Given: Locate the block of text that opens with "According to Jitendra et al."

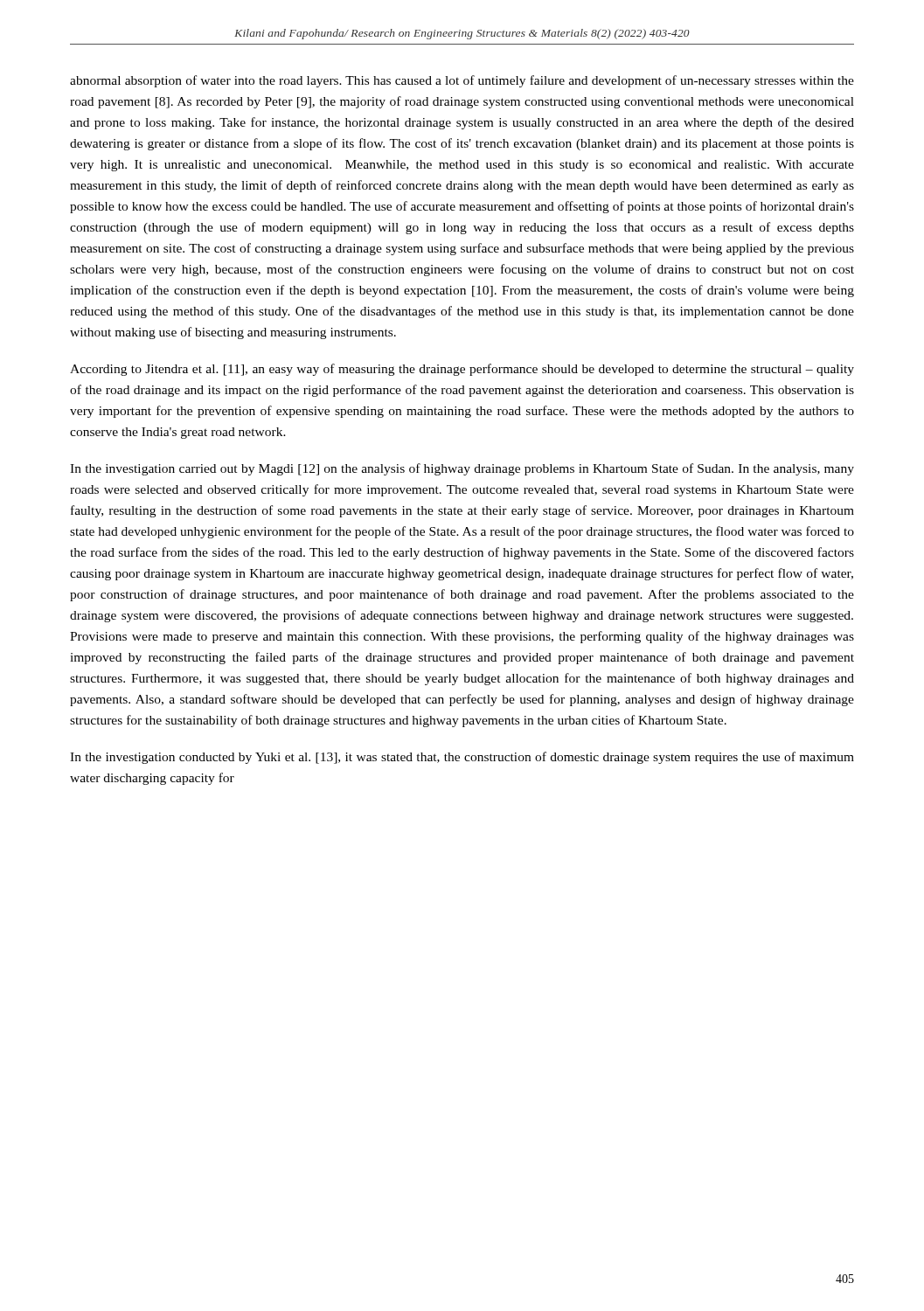Looking at the screenshot, I should [462, 400].
